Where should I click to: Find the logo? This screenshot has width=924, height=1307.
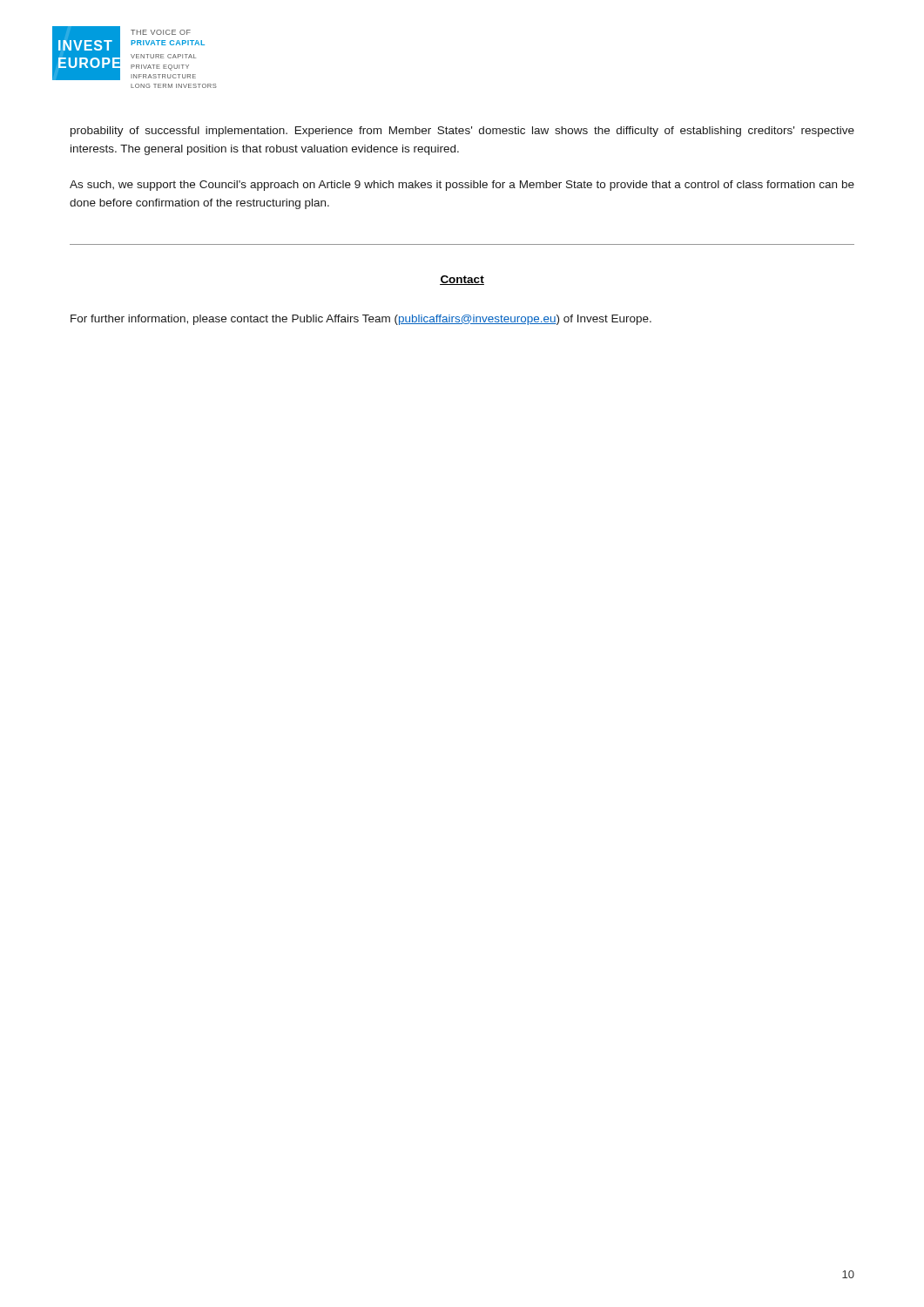(135, 59)
